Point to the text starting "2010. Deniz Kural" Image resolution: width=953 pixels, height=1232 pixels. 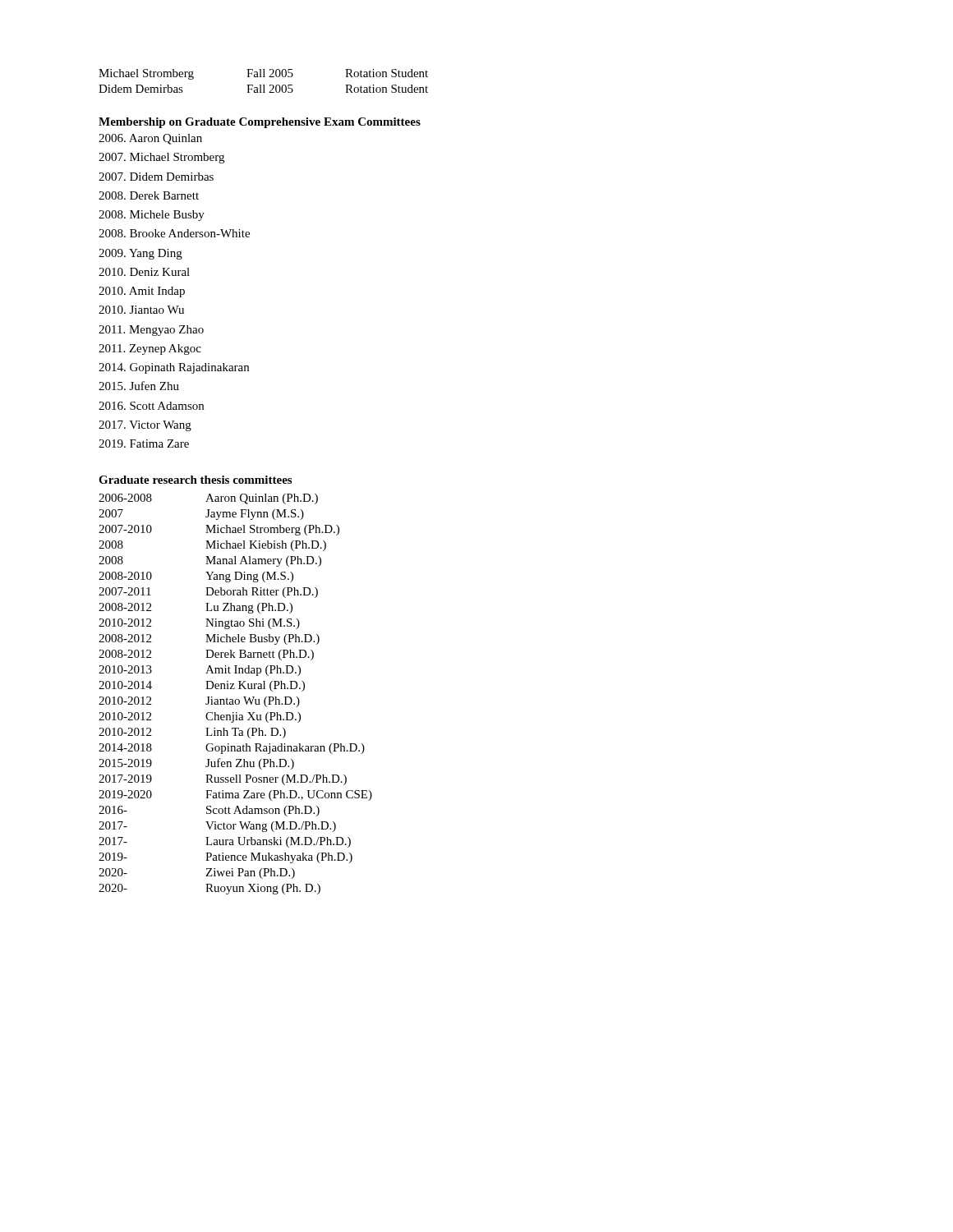[x=144, y=272]
